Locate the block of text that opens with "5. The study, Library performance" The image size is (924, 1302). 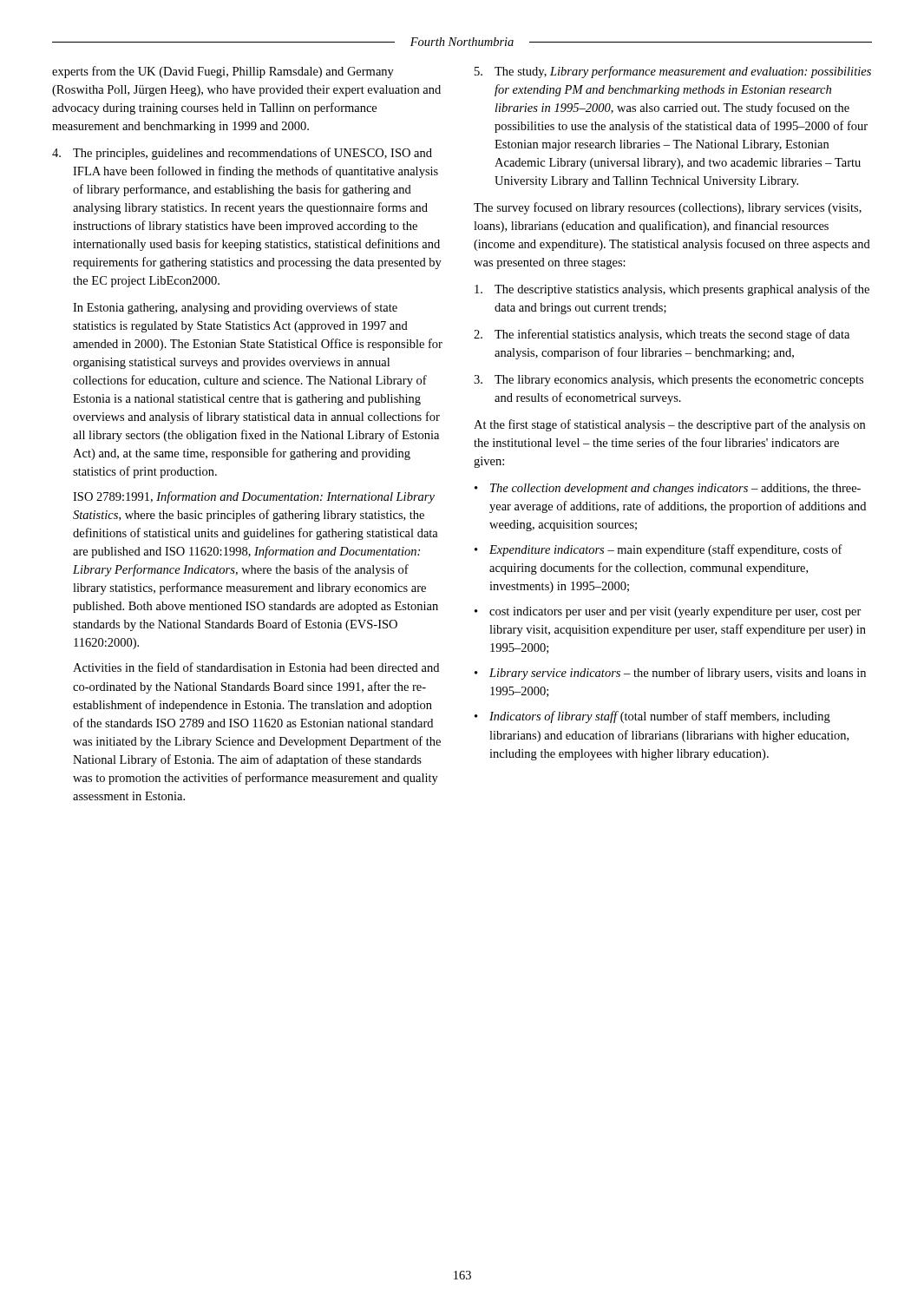coord(673,126)
